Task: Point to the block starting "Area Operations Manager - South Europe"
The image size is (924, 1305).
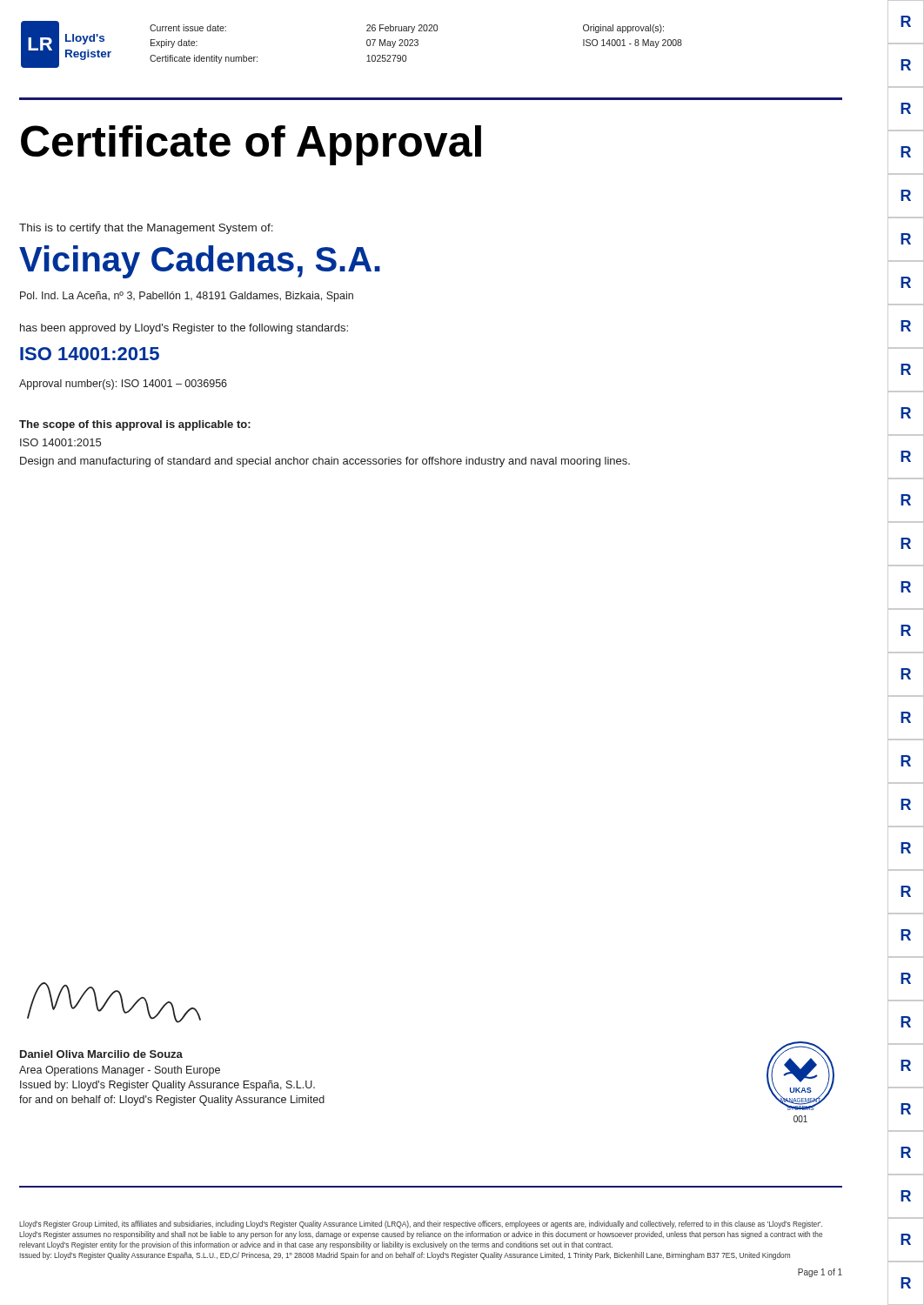Action: [120, 1070]
